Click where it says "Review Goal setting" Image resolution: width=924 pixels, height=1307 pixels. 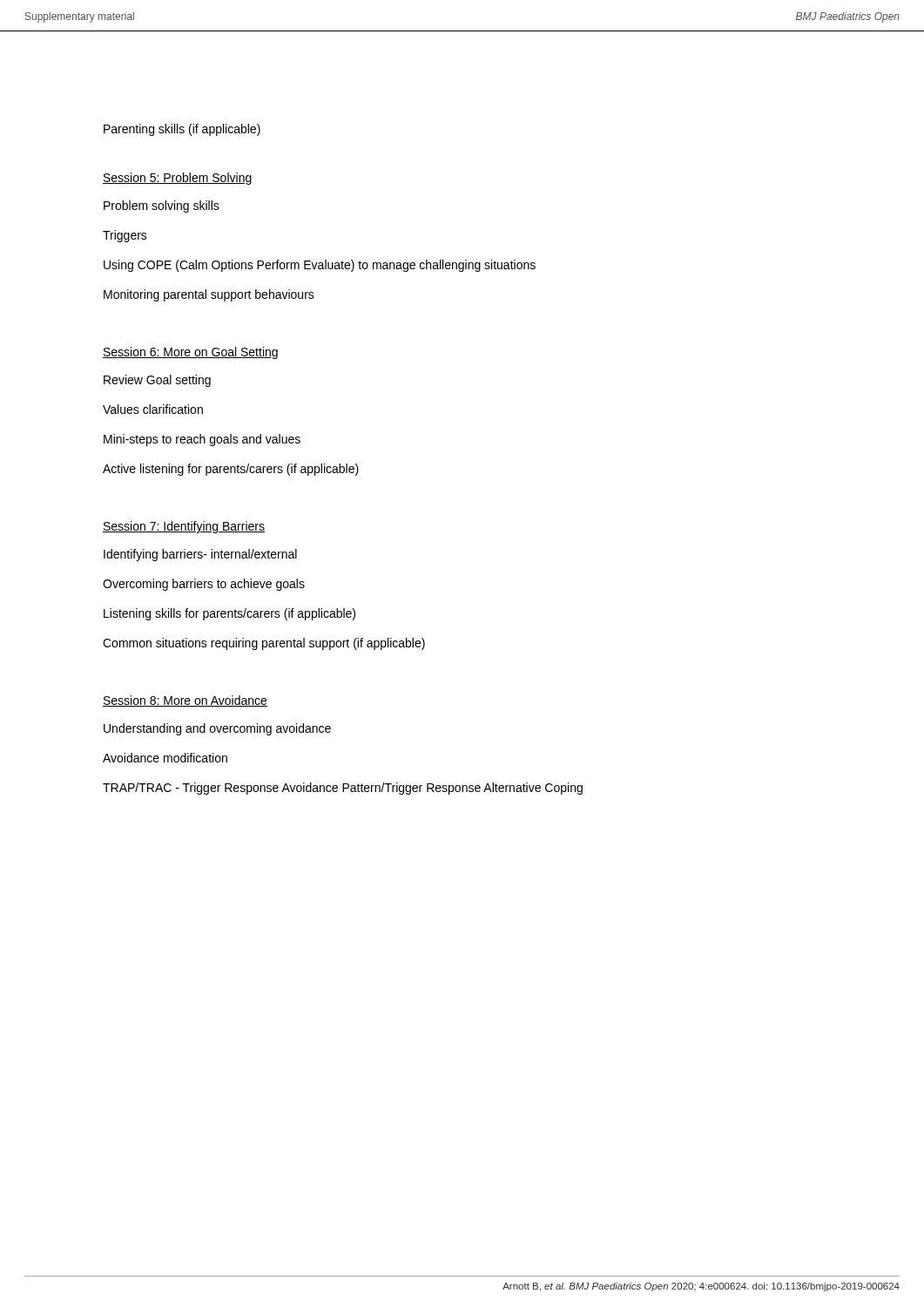coord(157,380)
